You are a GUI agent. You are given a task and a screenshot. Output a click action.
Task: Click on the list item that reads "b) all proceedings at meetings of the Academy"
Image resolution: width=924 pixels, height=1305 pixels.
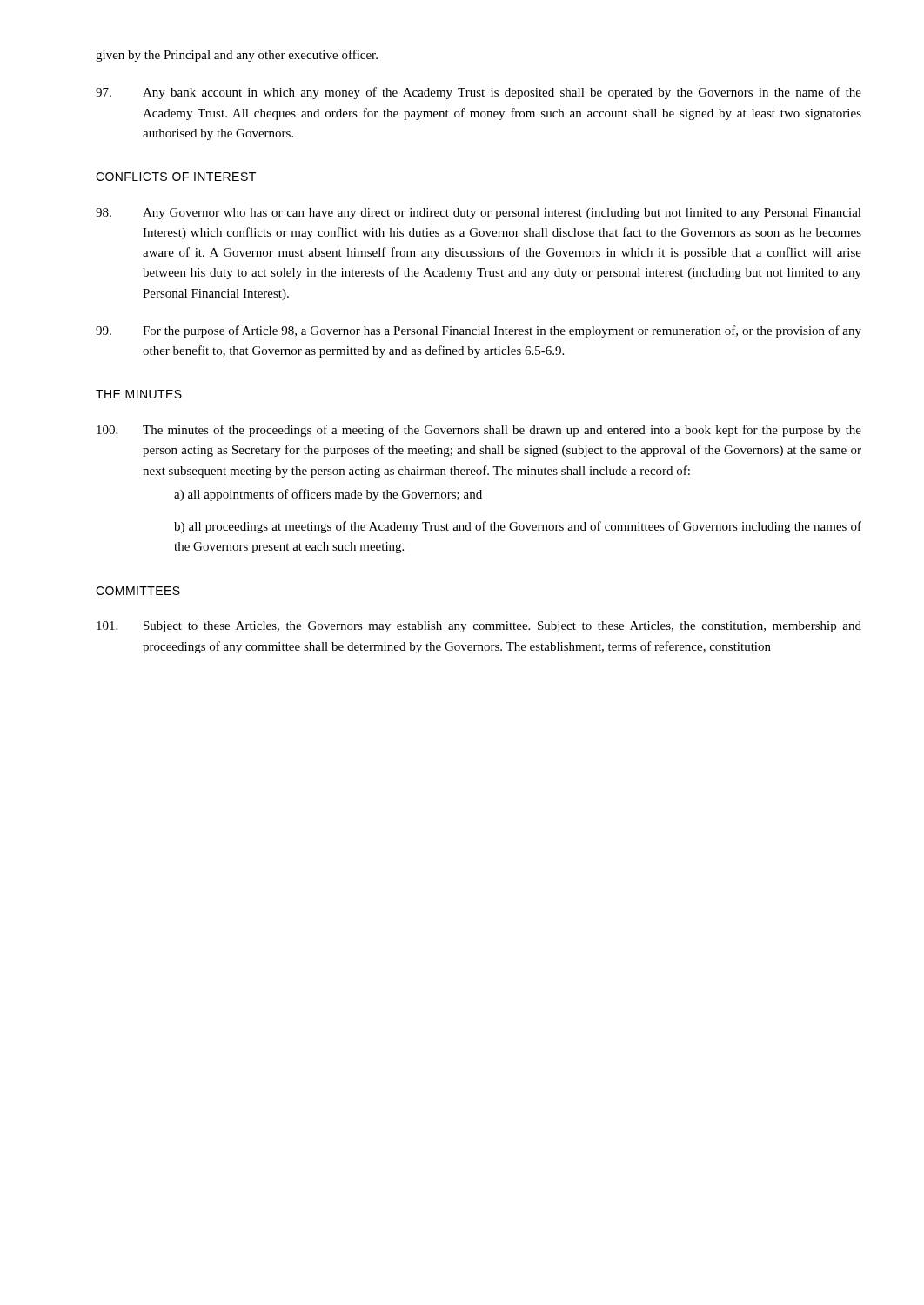(x=518, y=537)
